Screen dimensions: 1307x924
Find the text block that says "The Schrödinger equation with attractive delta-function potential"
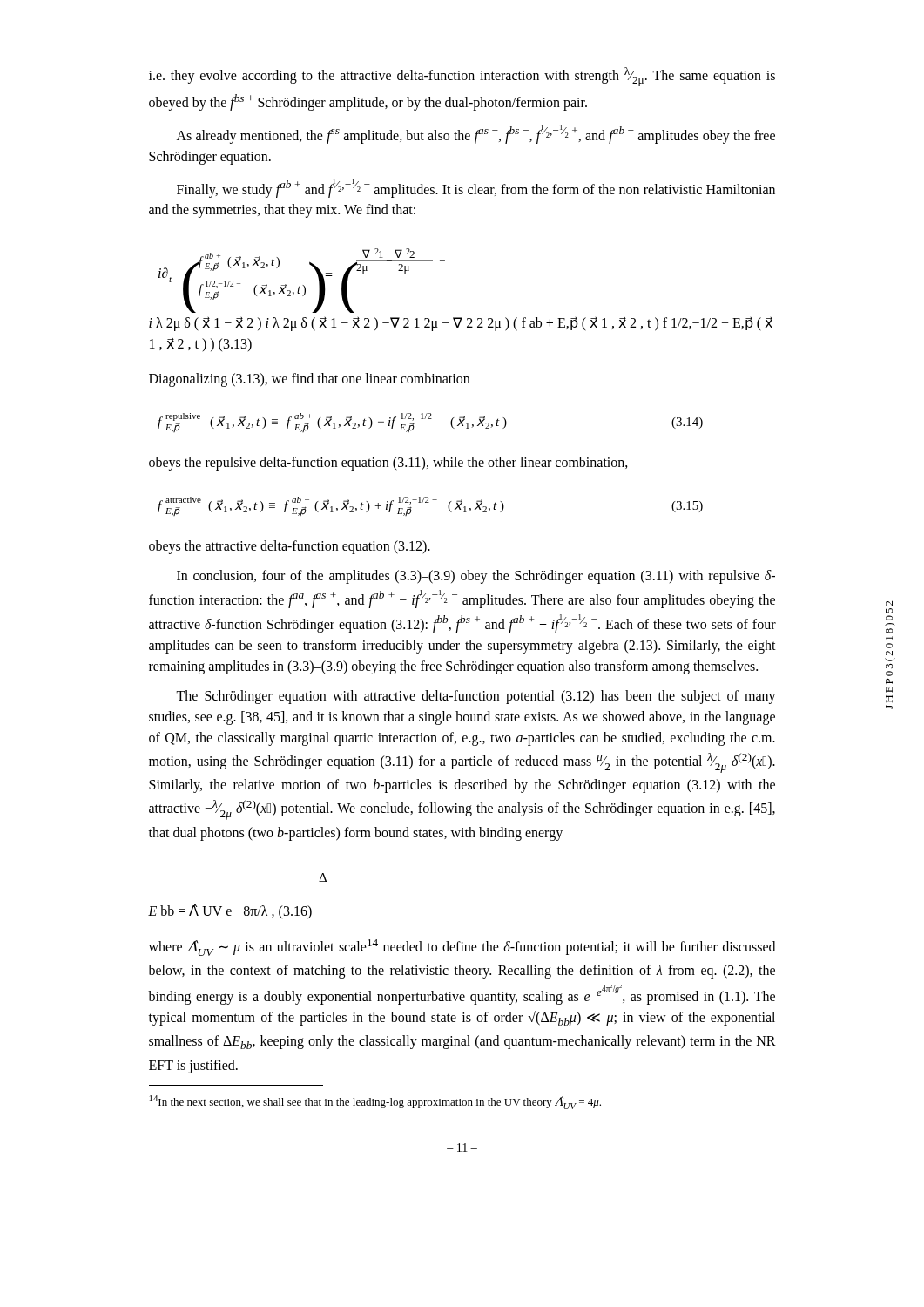(462, 764)
